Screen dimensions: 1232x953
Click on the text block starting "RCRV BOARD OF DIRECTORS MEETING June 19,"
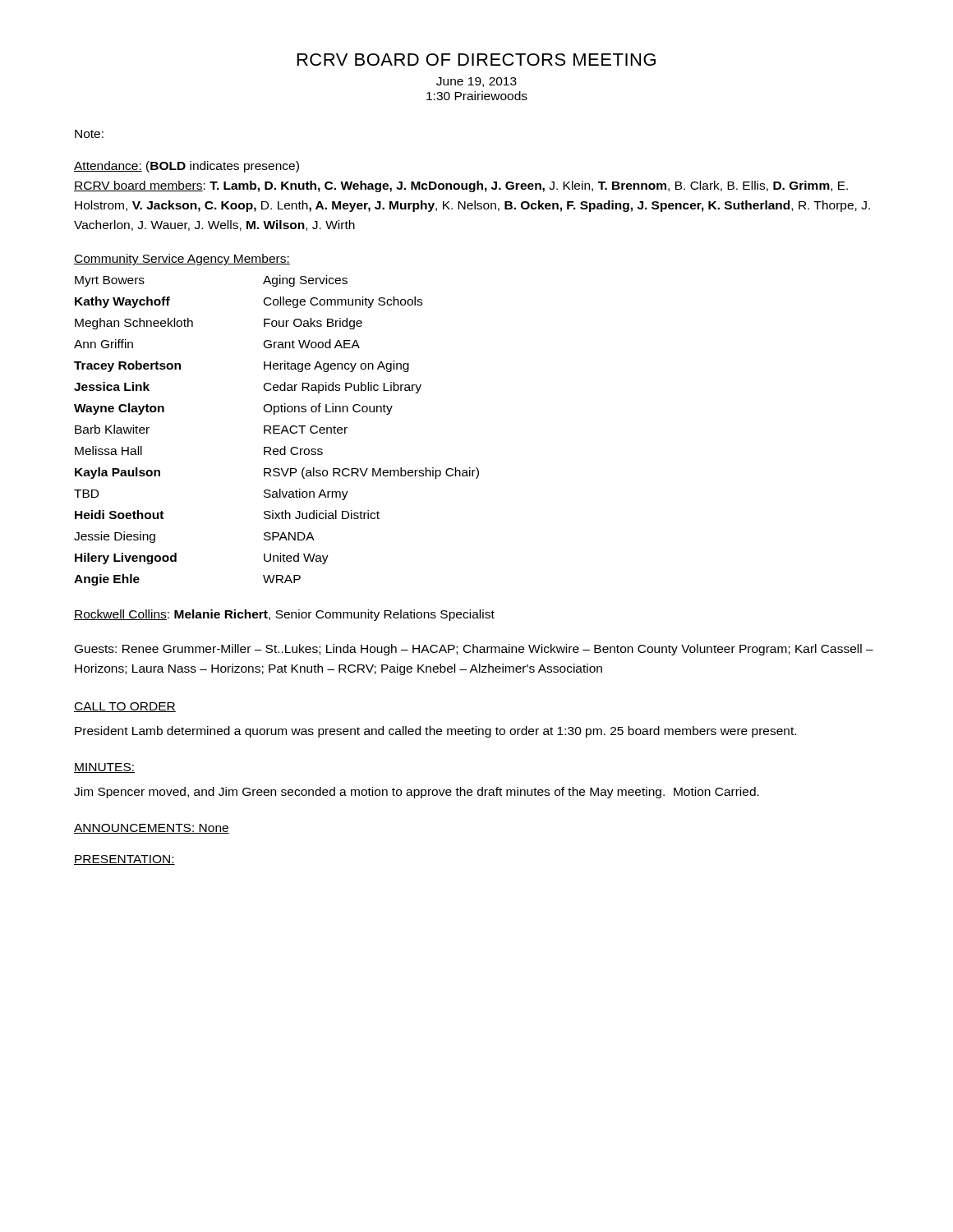pos(476,76)
